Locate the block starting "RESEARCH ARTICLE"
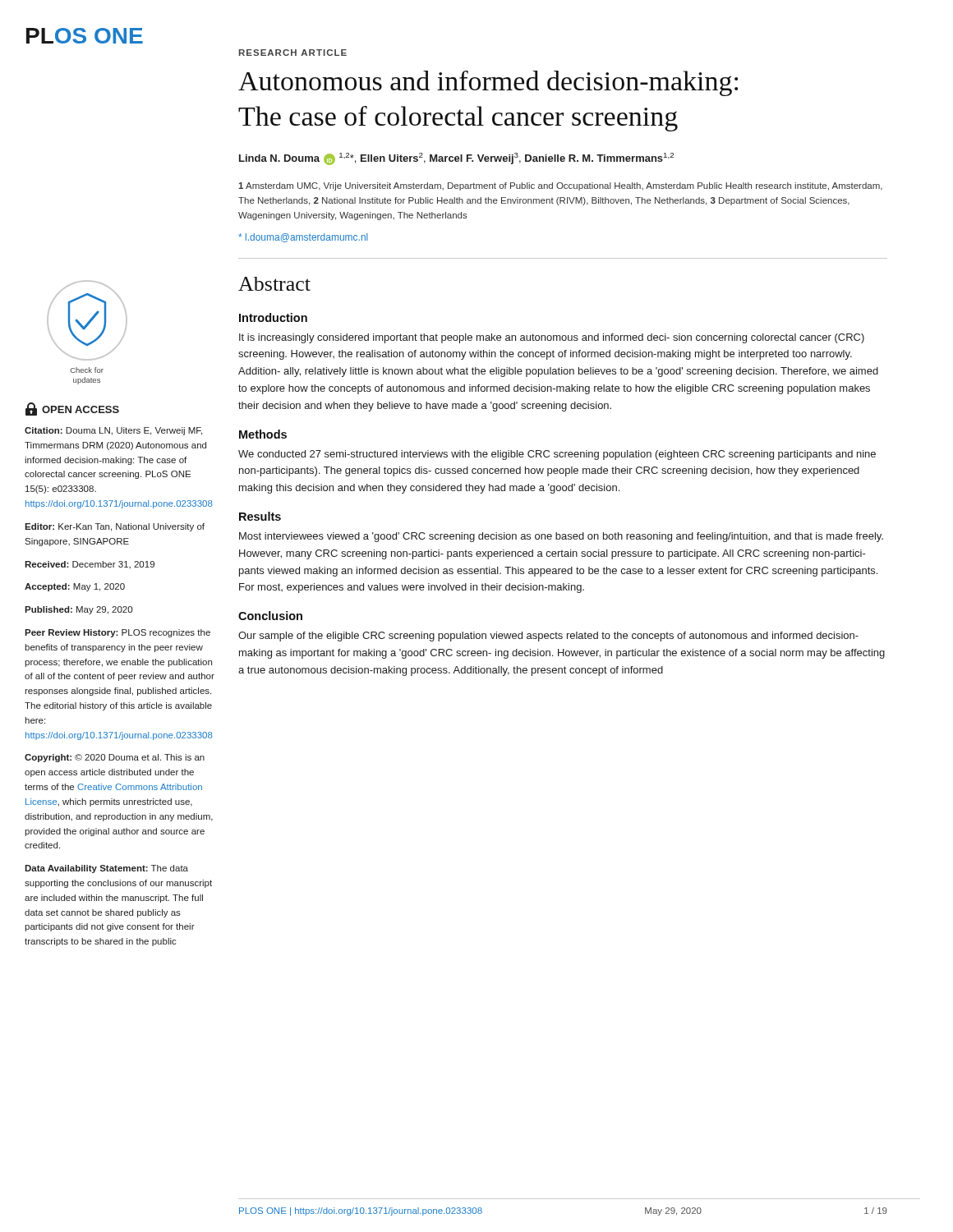 (293, 53)
